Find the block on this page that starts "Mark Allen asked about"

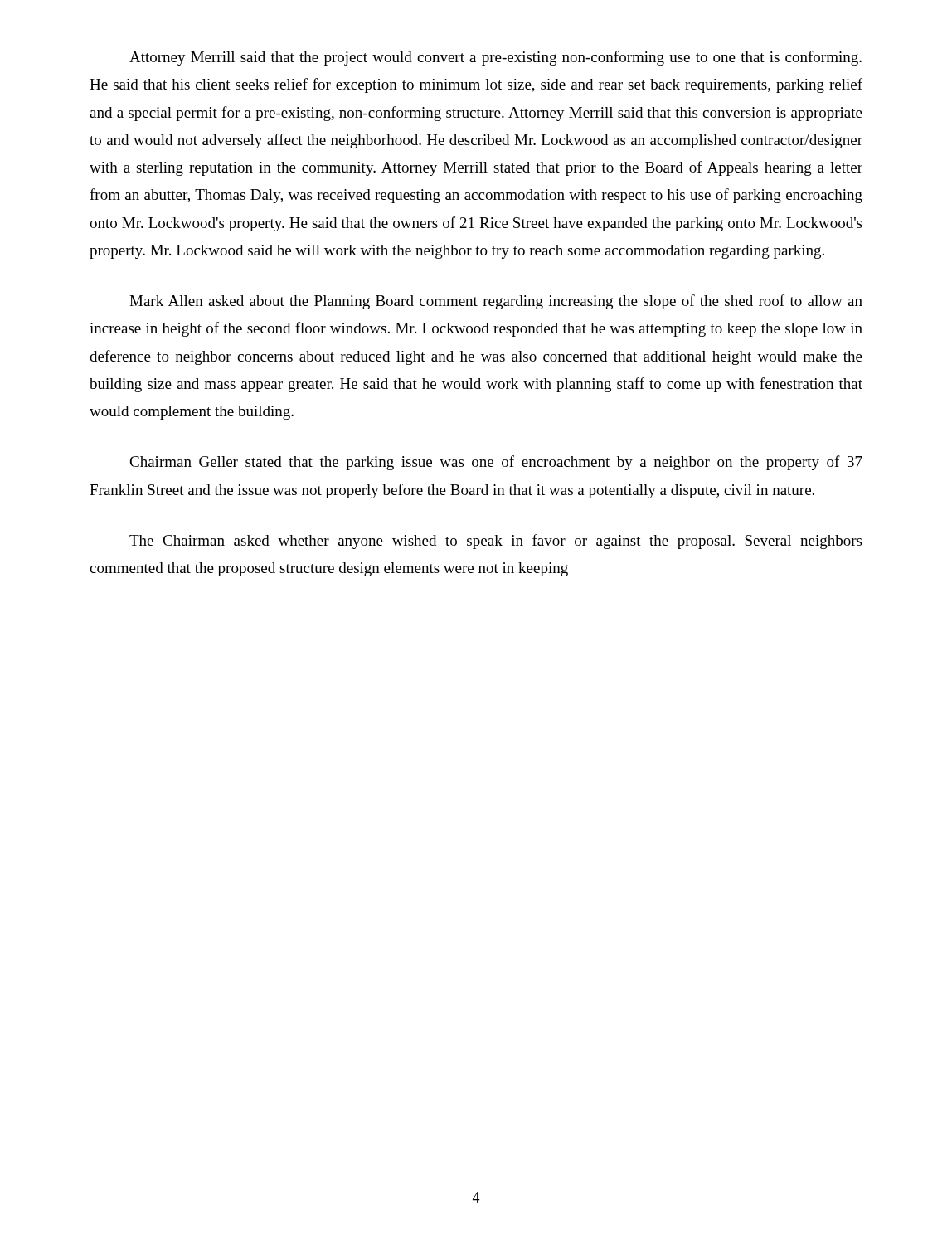476,356
